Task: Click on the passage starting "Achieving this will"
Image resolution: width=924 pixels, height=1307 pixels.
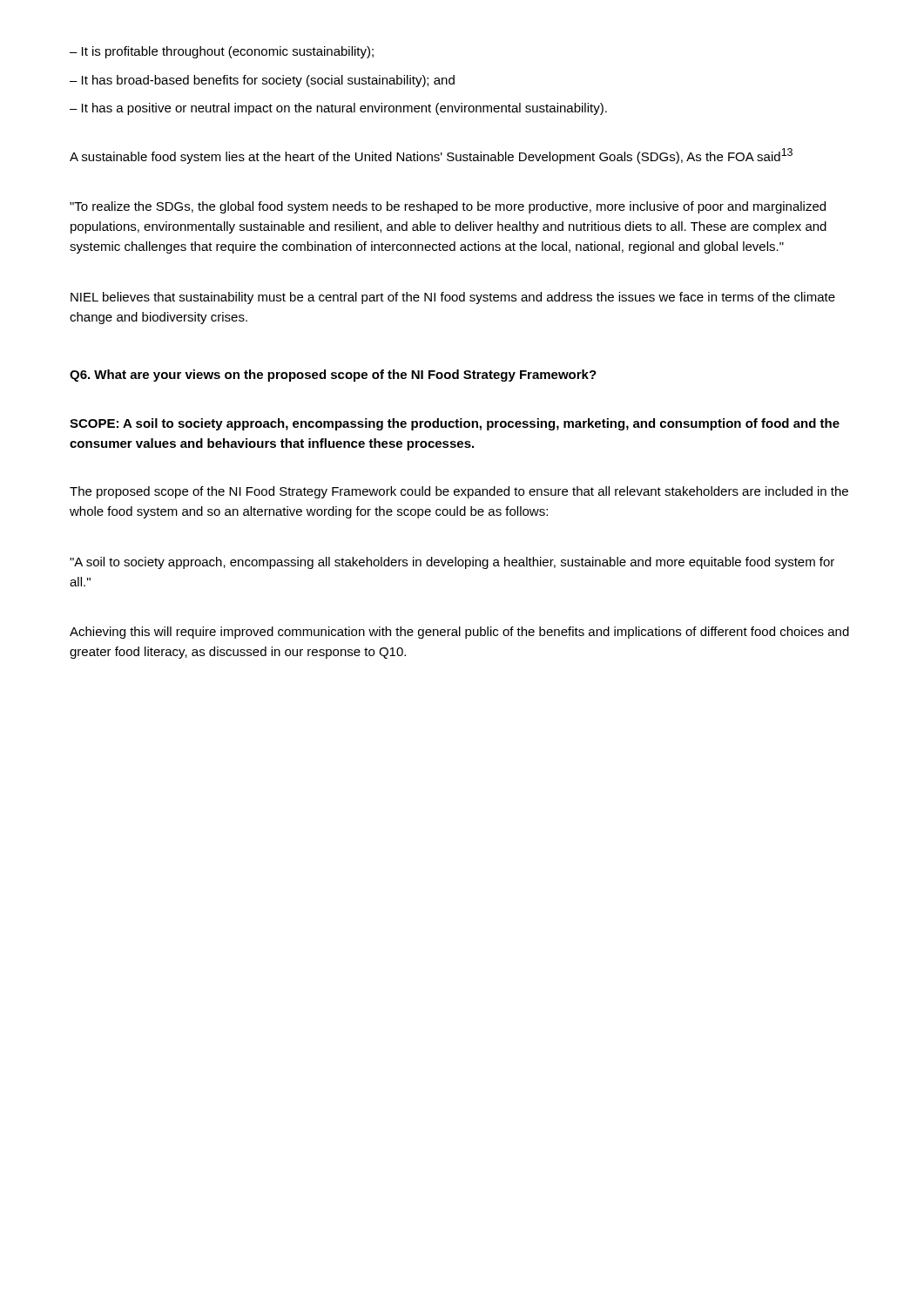Action: (x=460, y=641)
